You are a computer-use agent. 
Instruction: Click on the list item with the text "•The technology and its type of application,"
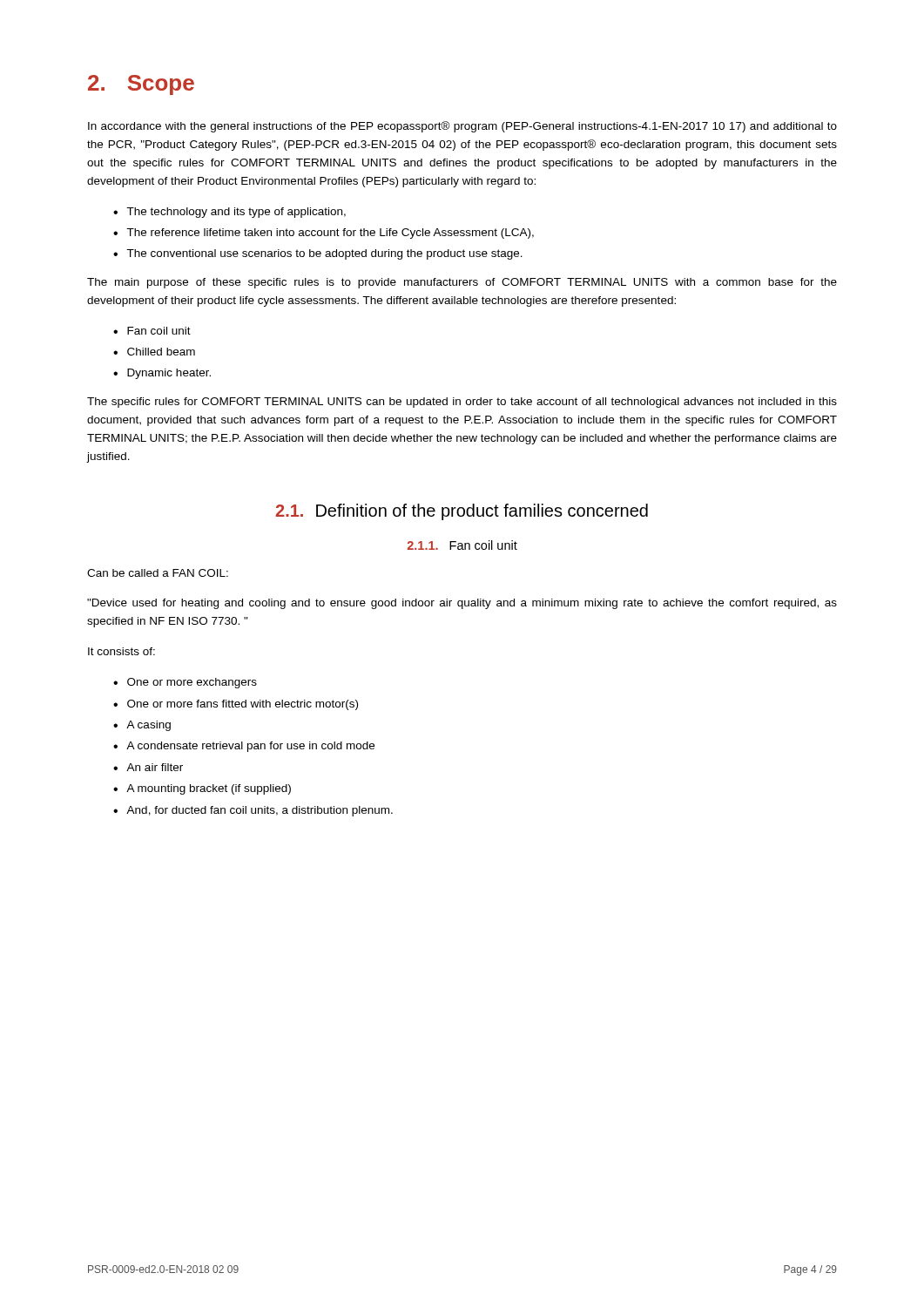[x=230, y=213]
